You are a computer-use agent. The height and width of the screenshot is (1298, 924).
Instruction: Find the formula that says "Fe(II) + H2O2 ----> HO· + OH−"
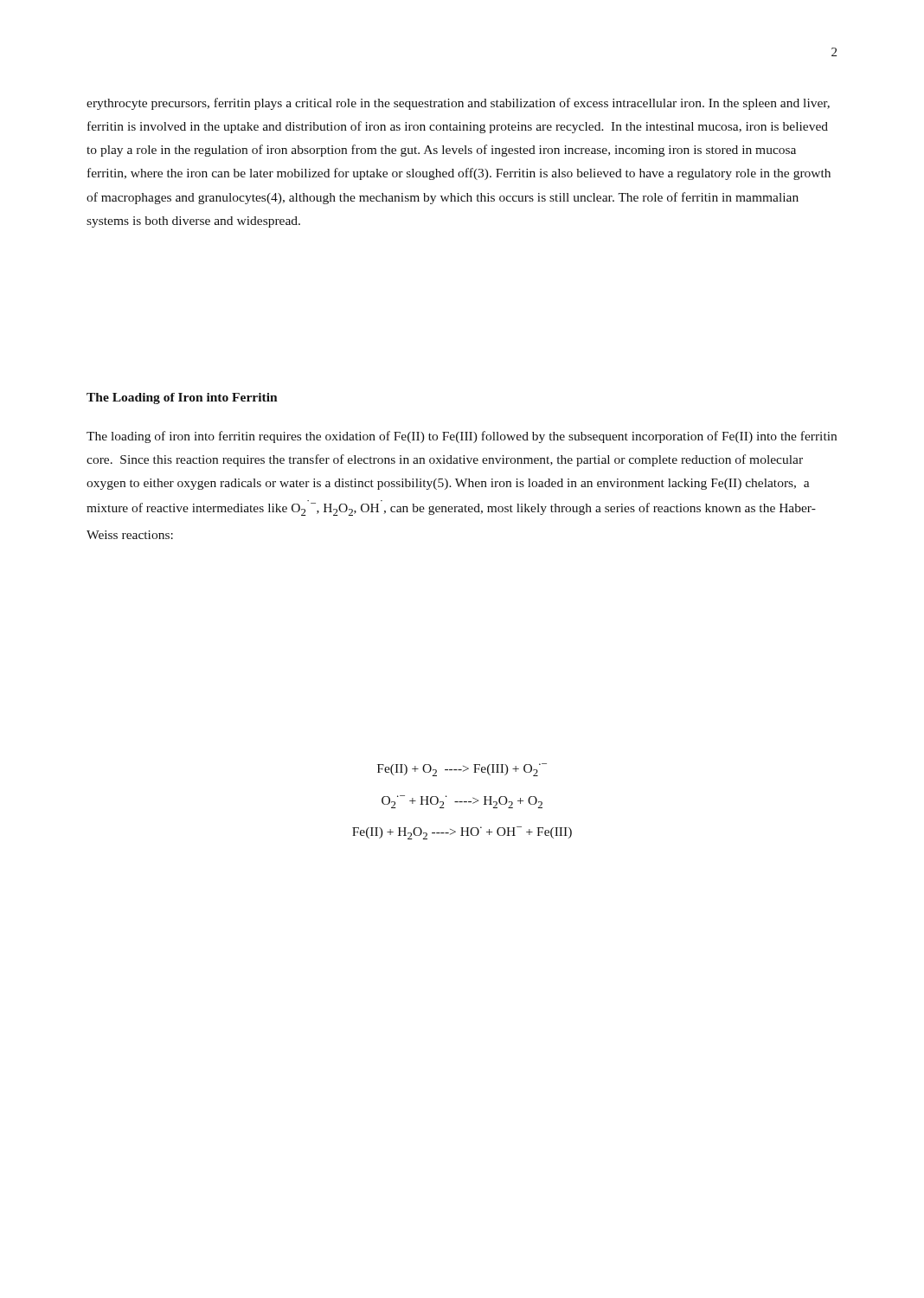(462, 832)
